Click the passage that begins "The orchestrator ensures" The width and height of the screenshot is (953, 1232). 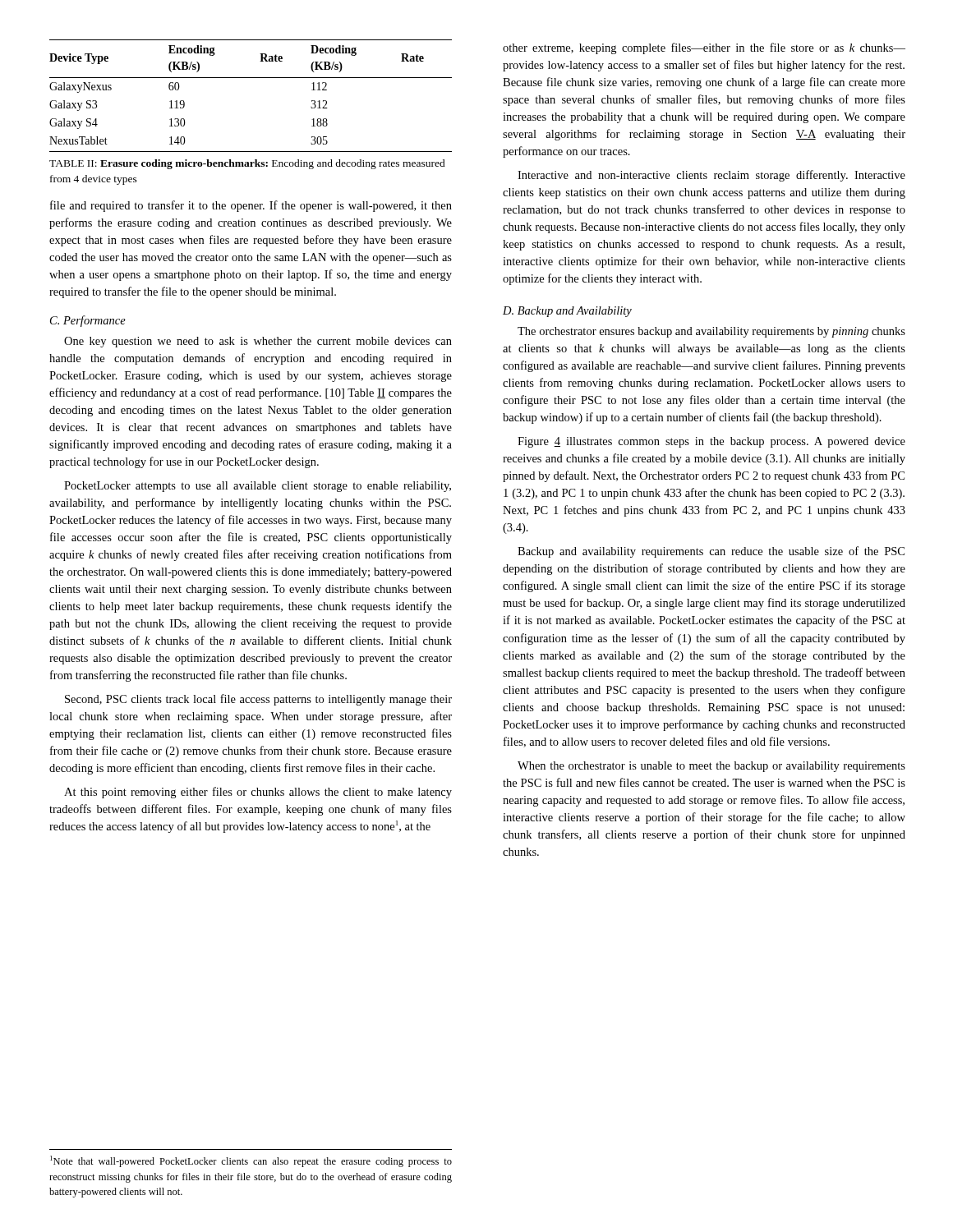click(x=704, y=374)
